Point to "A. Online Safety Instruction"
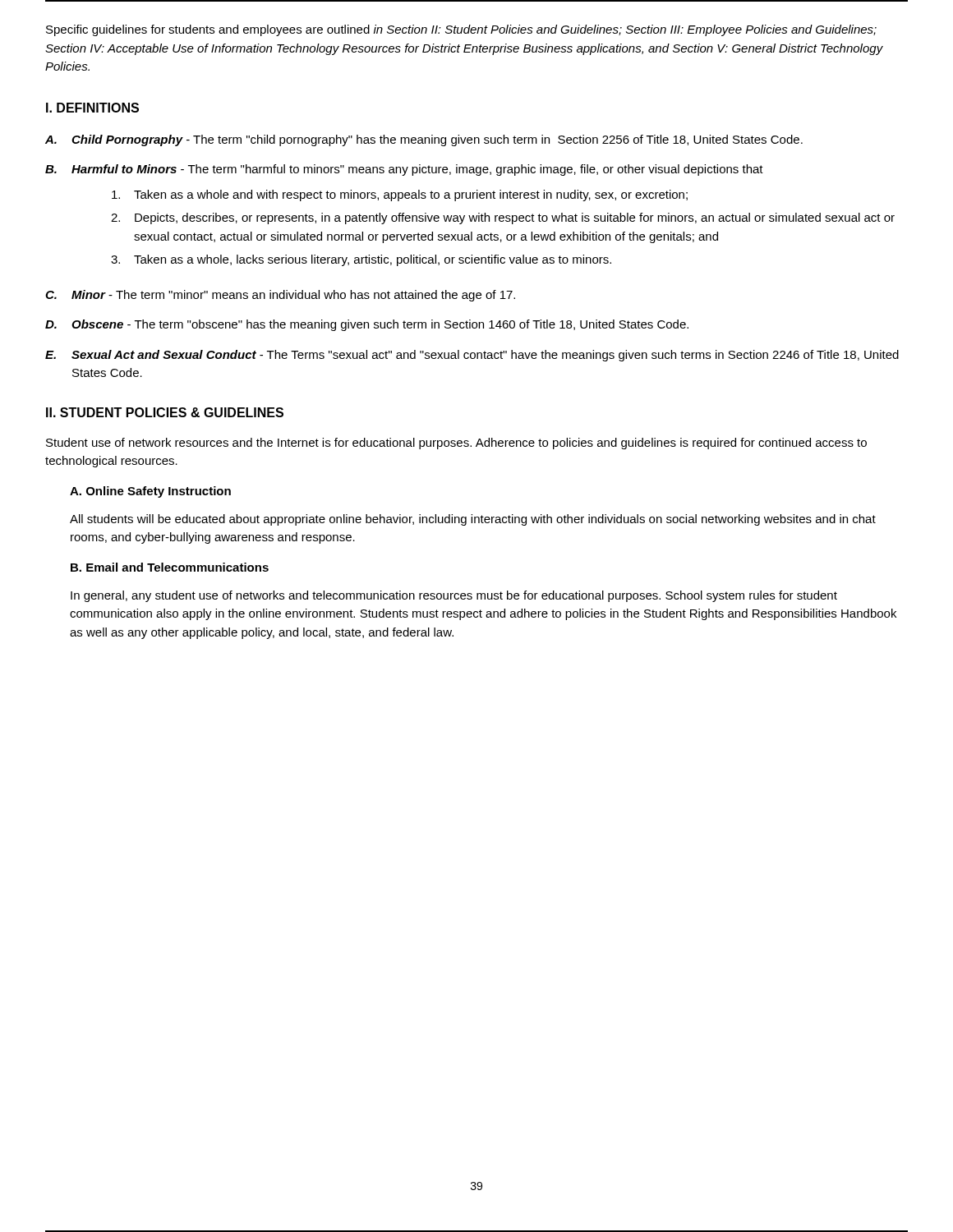 tap(151, 490)
